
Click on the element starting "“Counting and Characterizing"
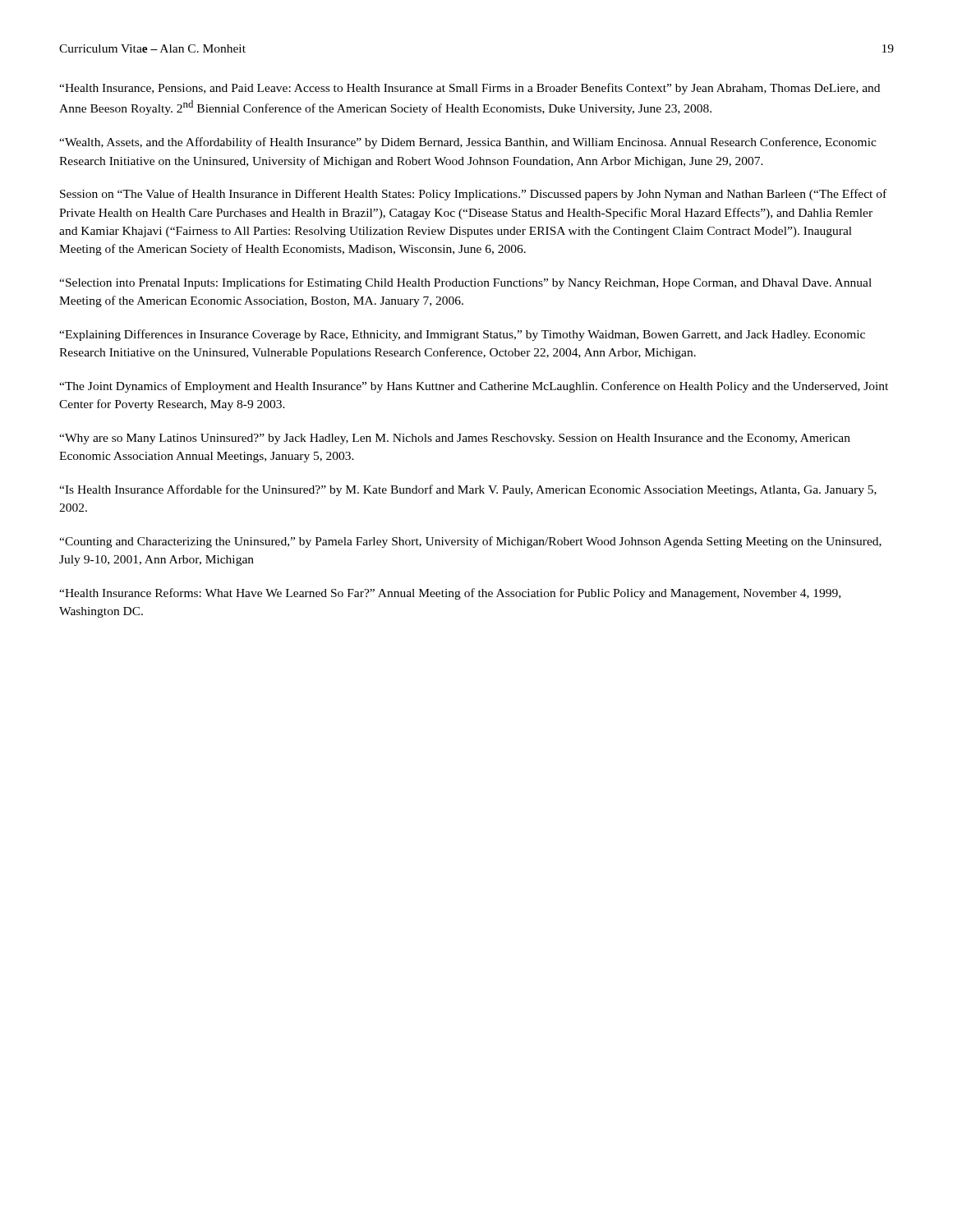(x=471, y=550)
